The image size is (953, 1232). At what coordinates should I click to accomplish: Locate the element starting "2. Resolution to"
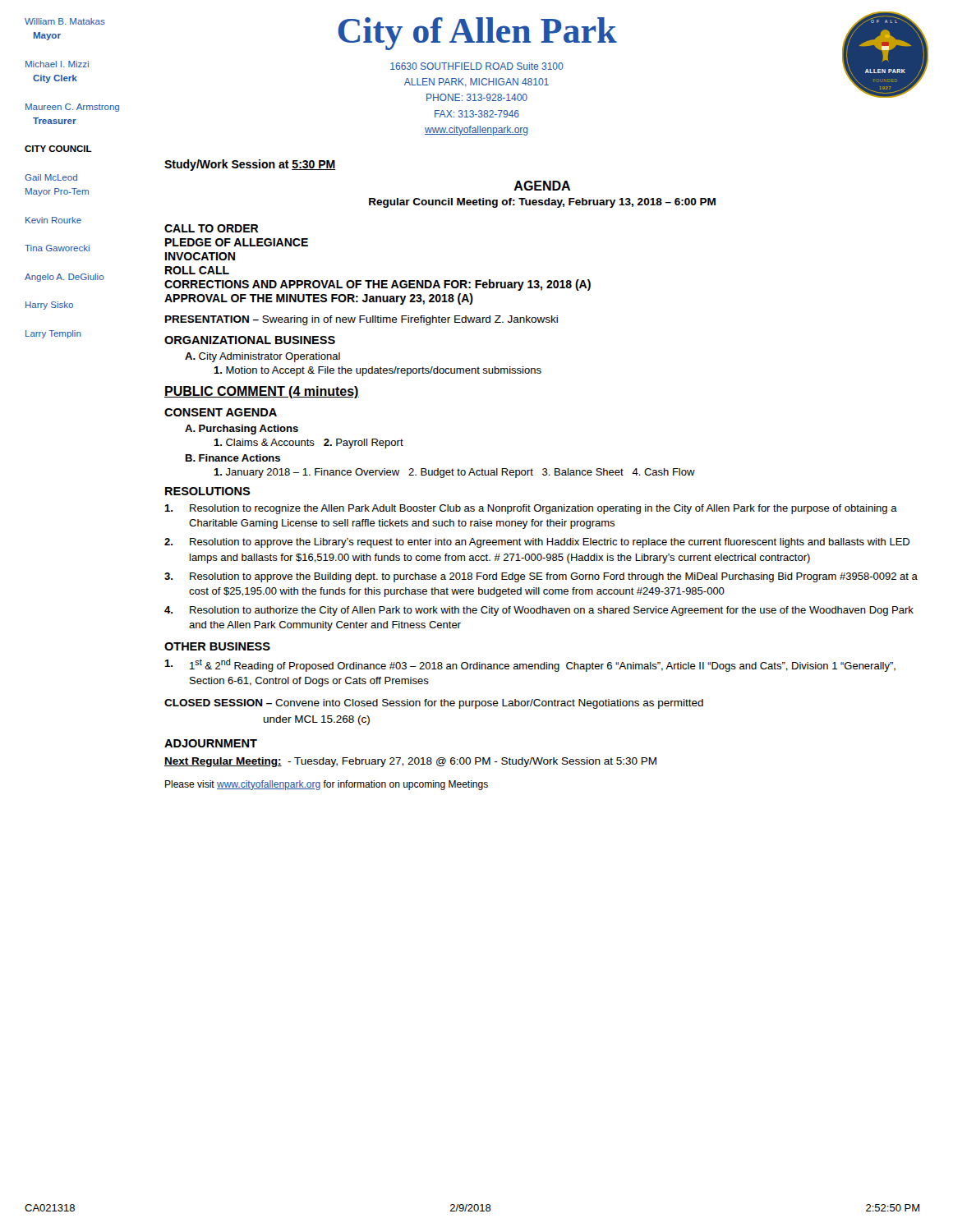[x=542, y=550]
